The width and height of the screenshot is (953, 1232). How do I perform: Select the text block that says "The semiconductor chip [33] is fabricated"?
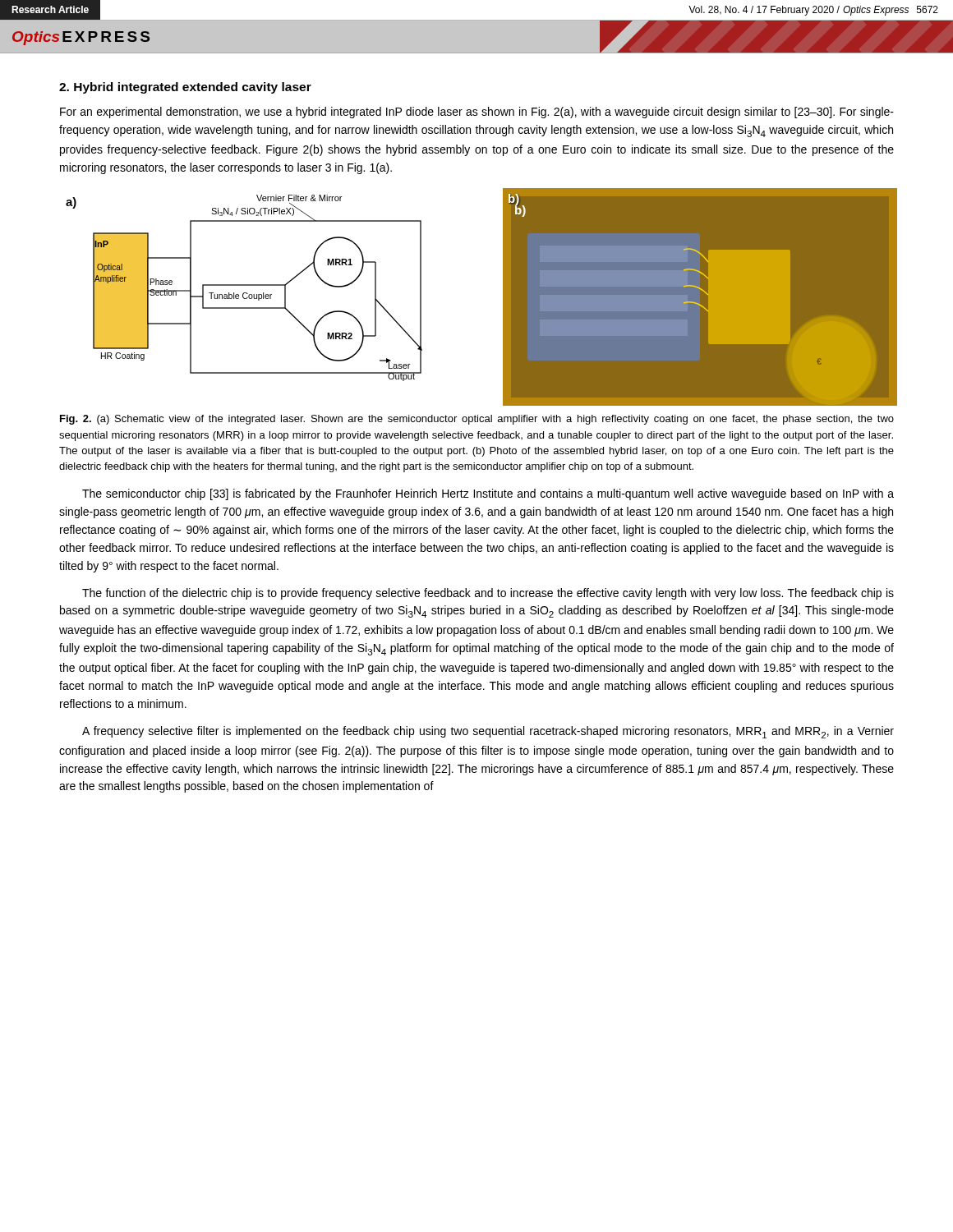(476, 530)
